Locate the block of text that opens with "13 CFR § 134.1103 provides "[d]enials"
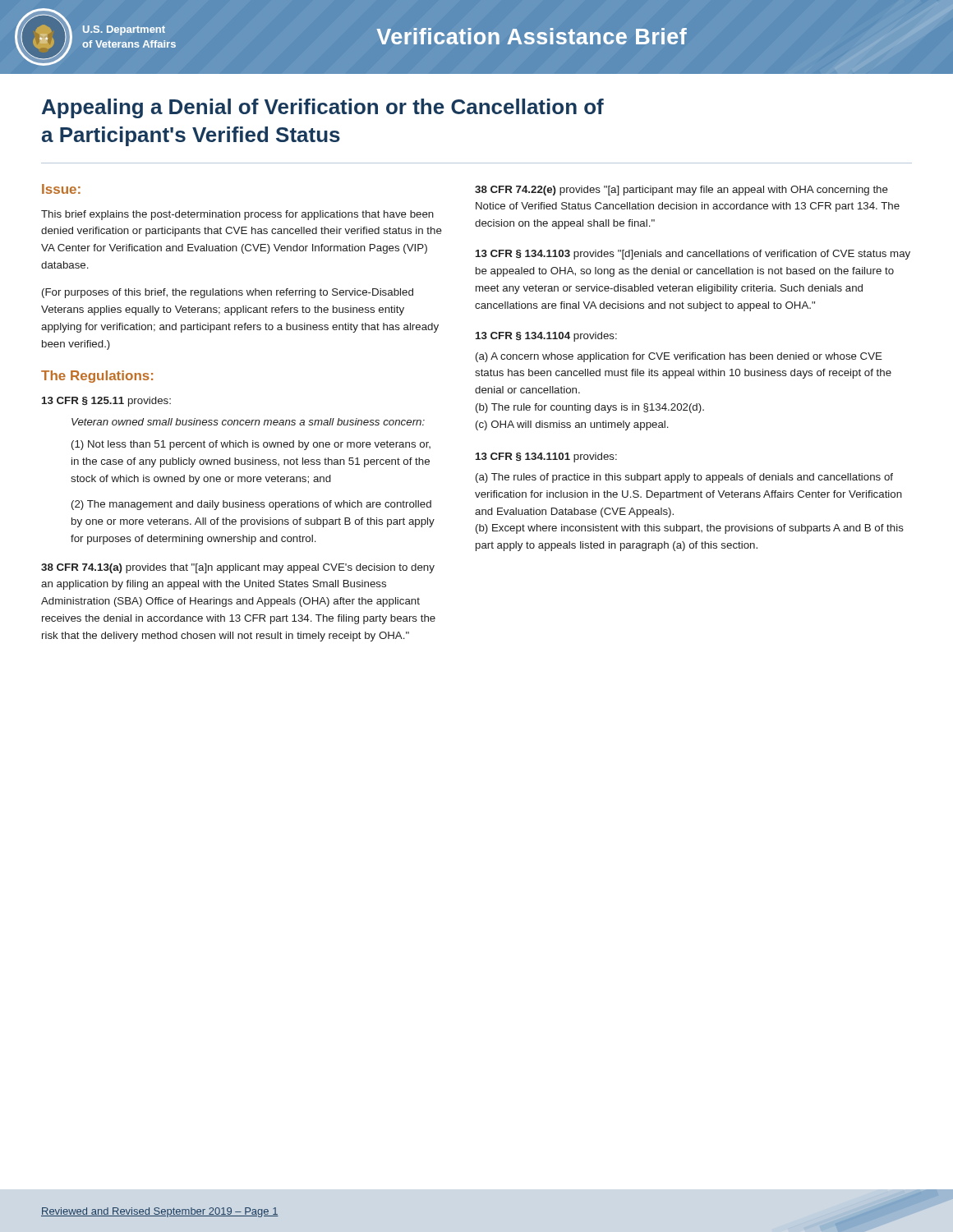Viewport: 953px width, 1232px height. (693, 279)
